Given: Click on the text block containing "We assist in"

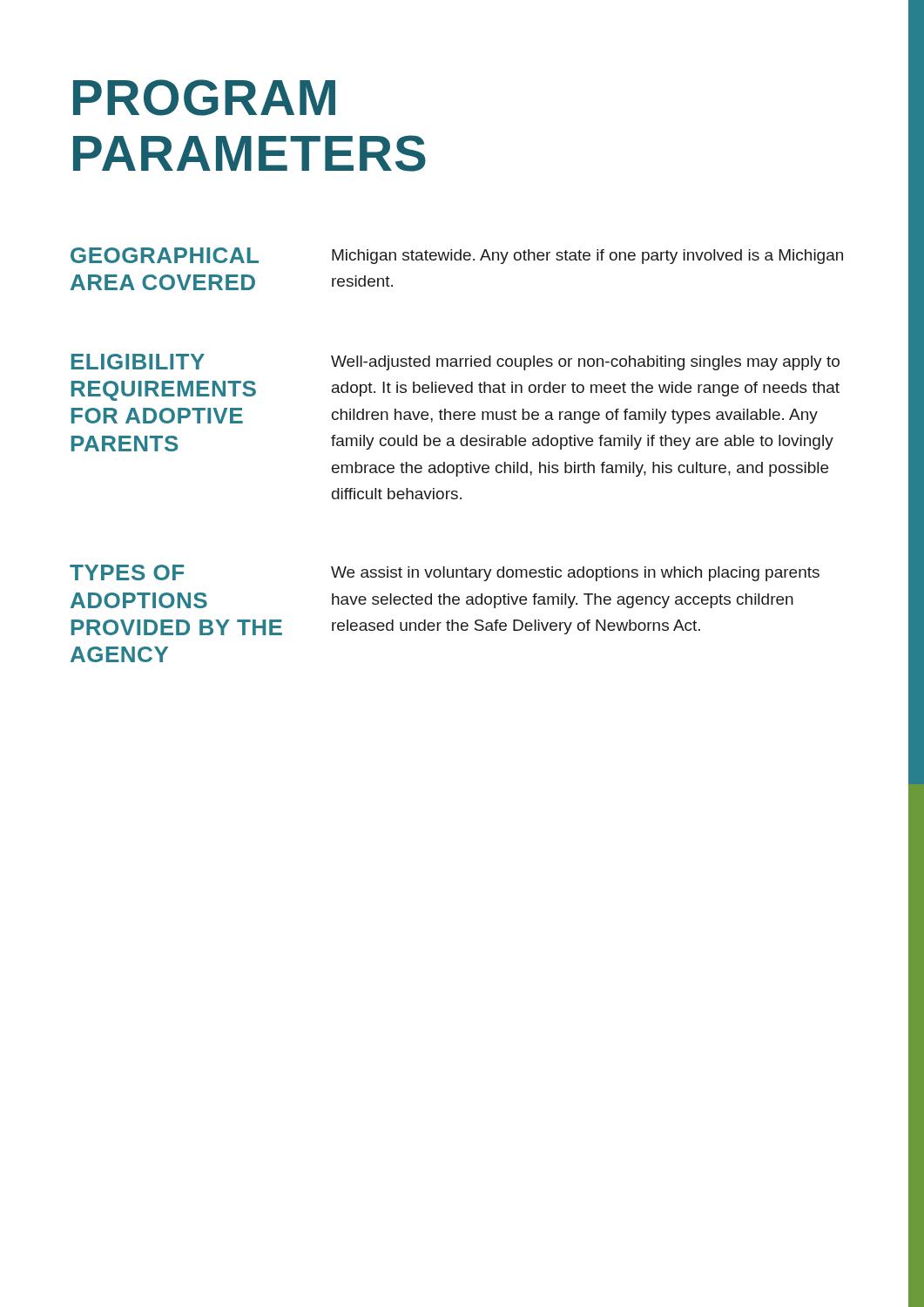Looking at the screenshot, I should click(x=588, y=599).
